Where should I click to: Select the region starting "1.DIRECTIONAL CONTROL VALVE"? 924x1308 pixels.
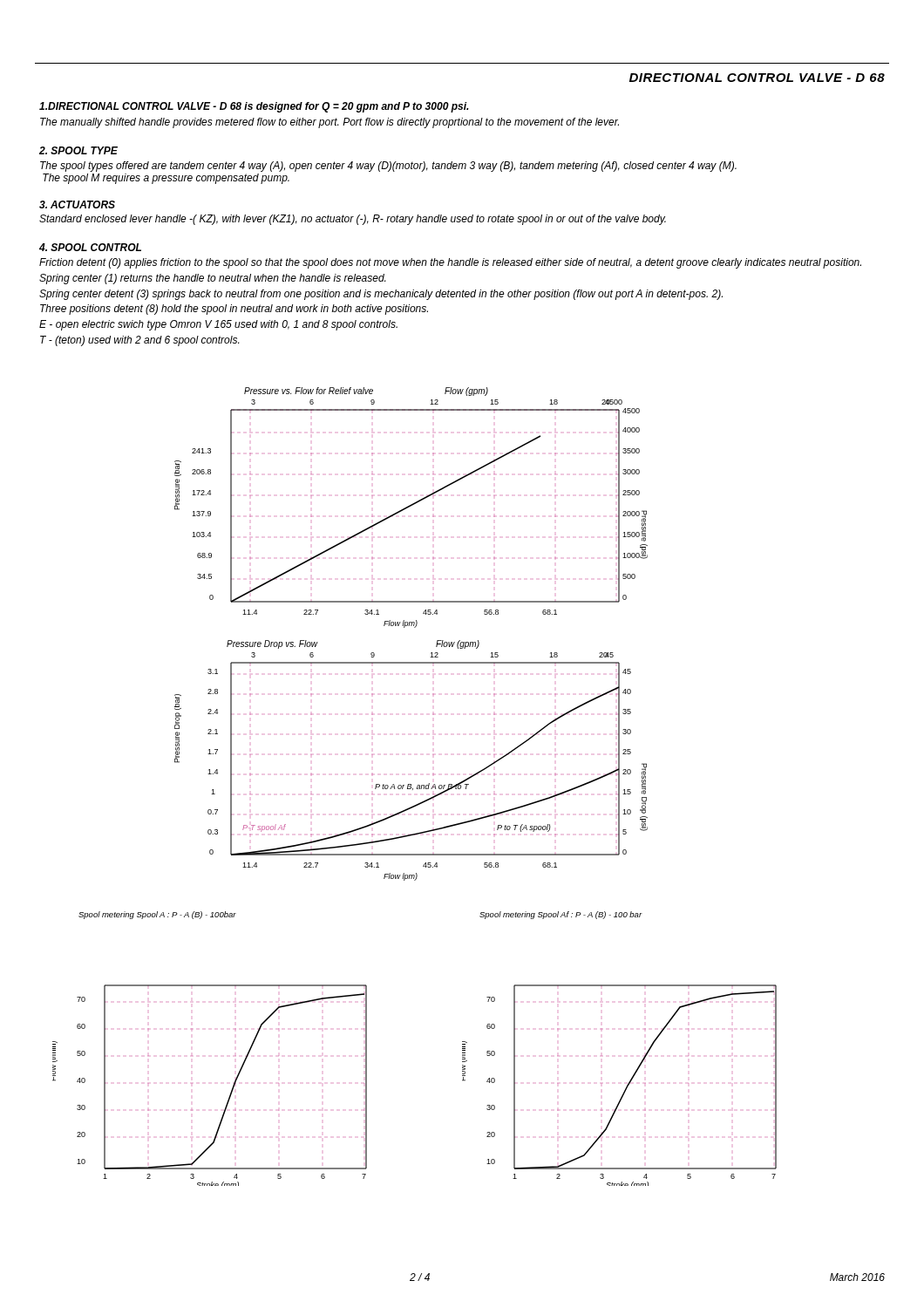click(x=254, y=106)
